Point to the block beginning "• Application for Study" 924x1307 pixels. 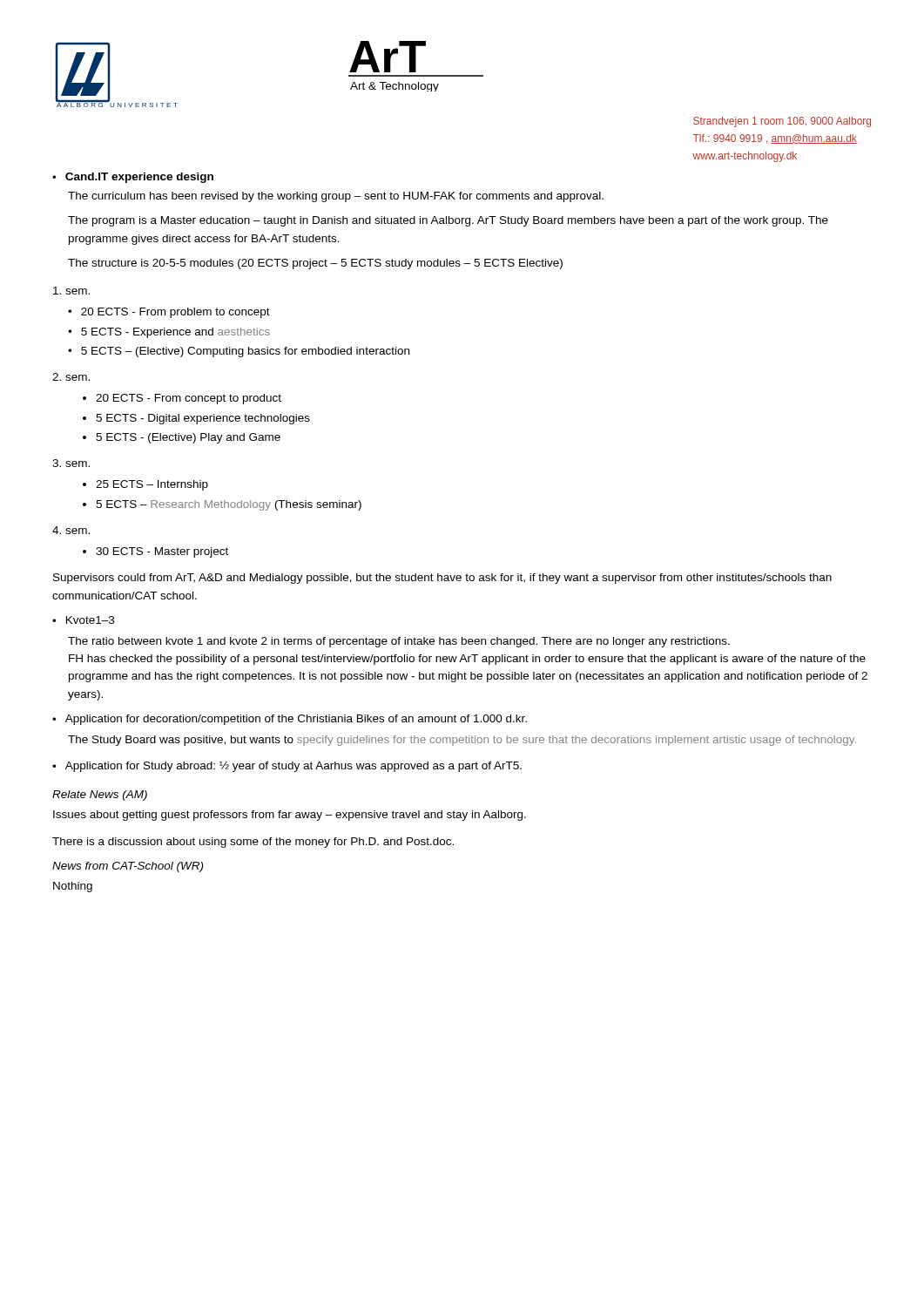click(287, 766)
